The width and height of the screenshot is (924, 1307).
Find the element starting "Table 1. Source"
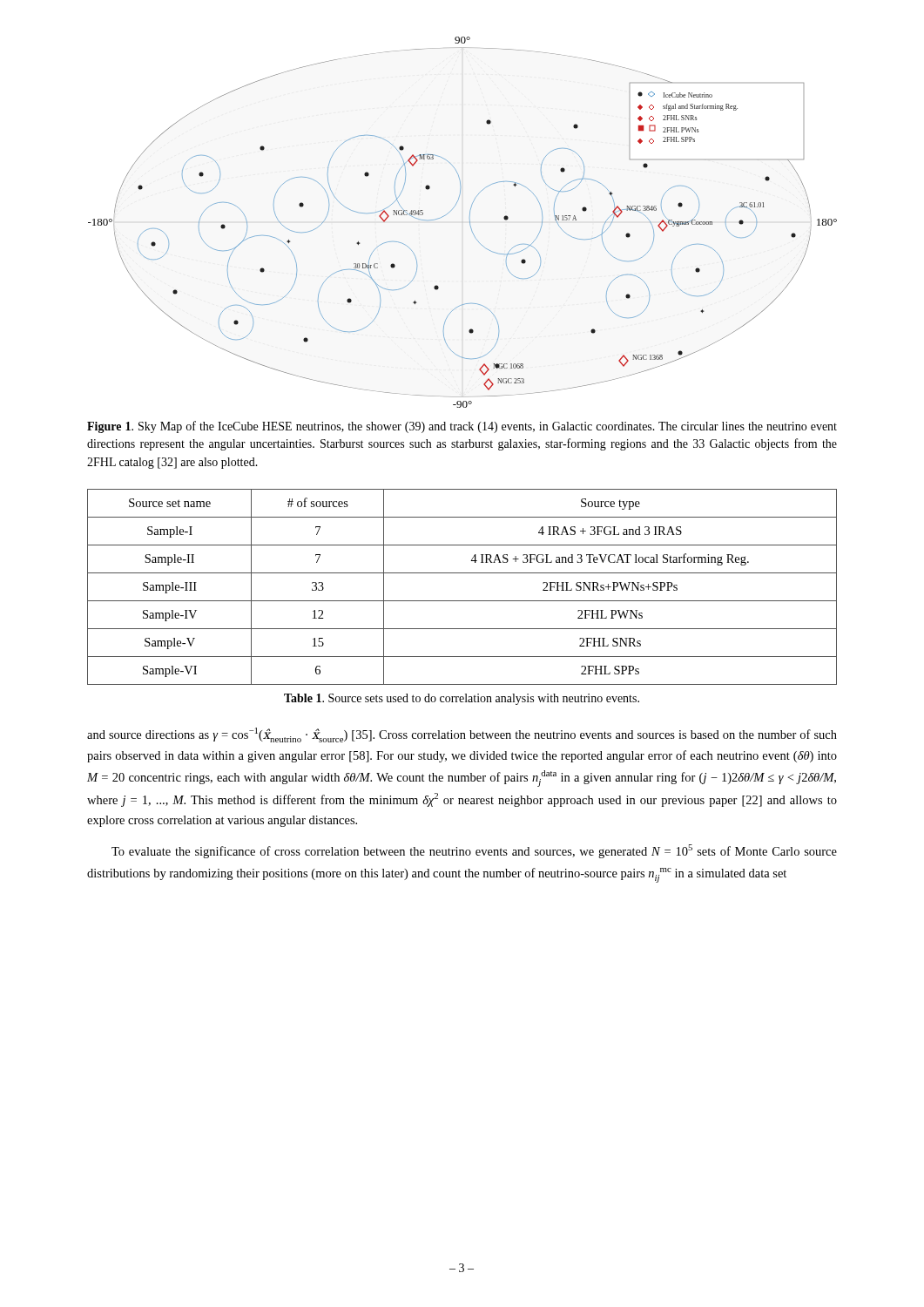[462, 698]
